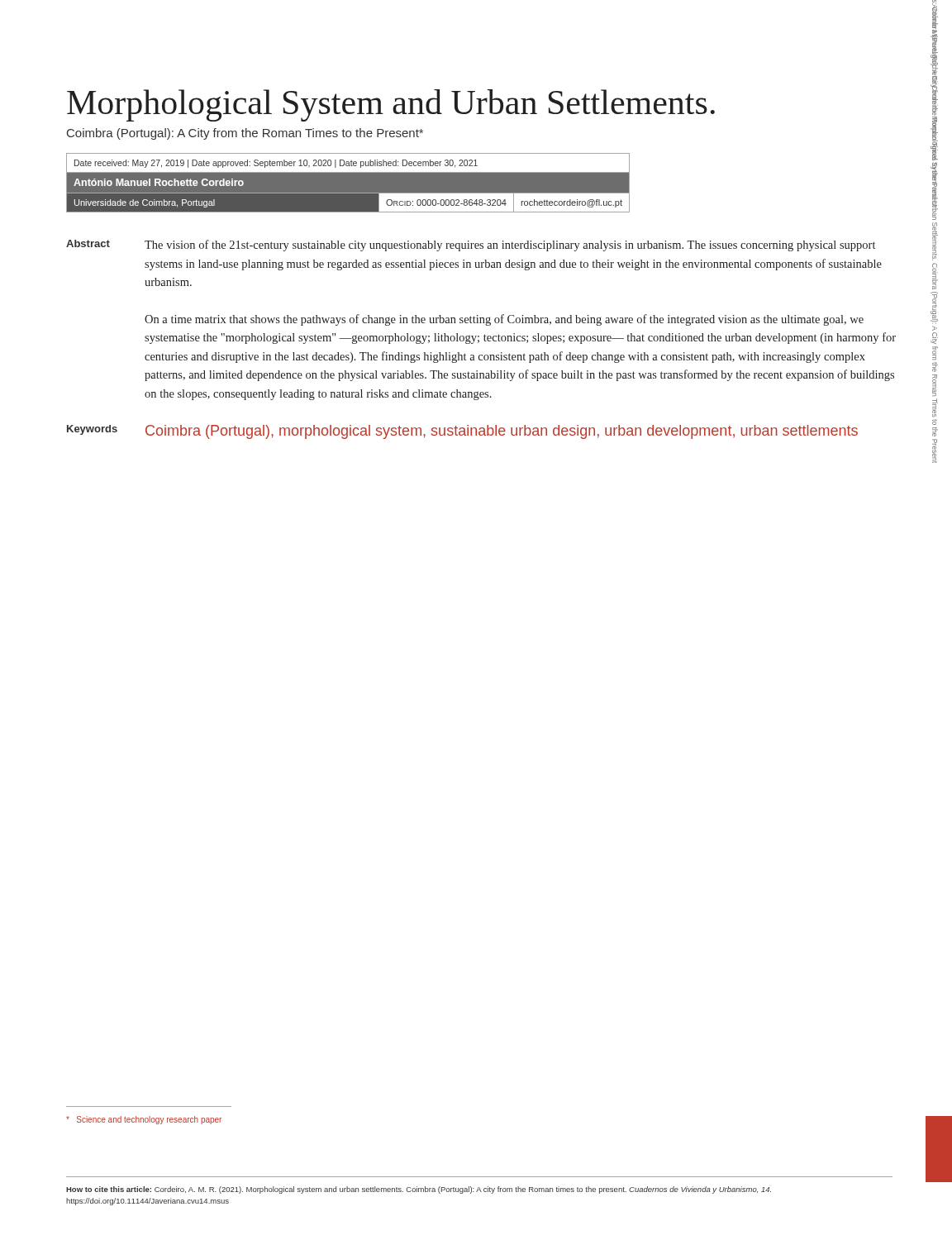Select the title with the text "Morphological System and"
Image resolution: width=952 pixels, height=1240 pixels.
point(483,103)
